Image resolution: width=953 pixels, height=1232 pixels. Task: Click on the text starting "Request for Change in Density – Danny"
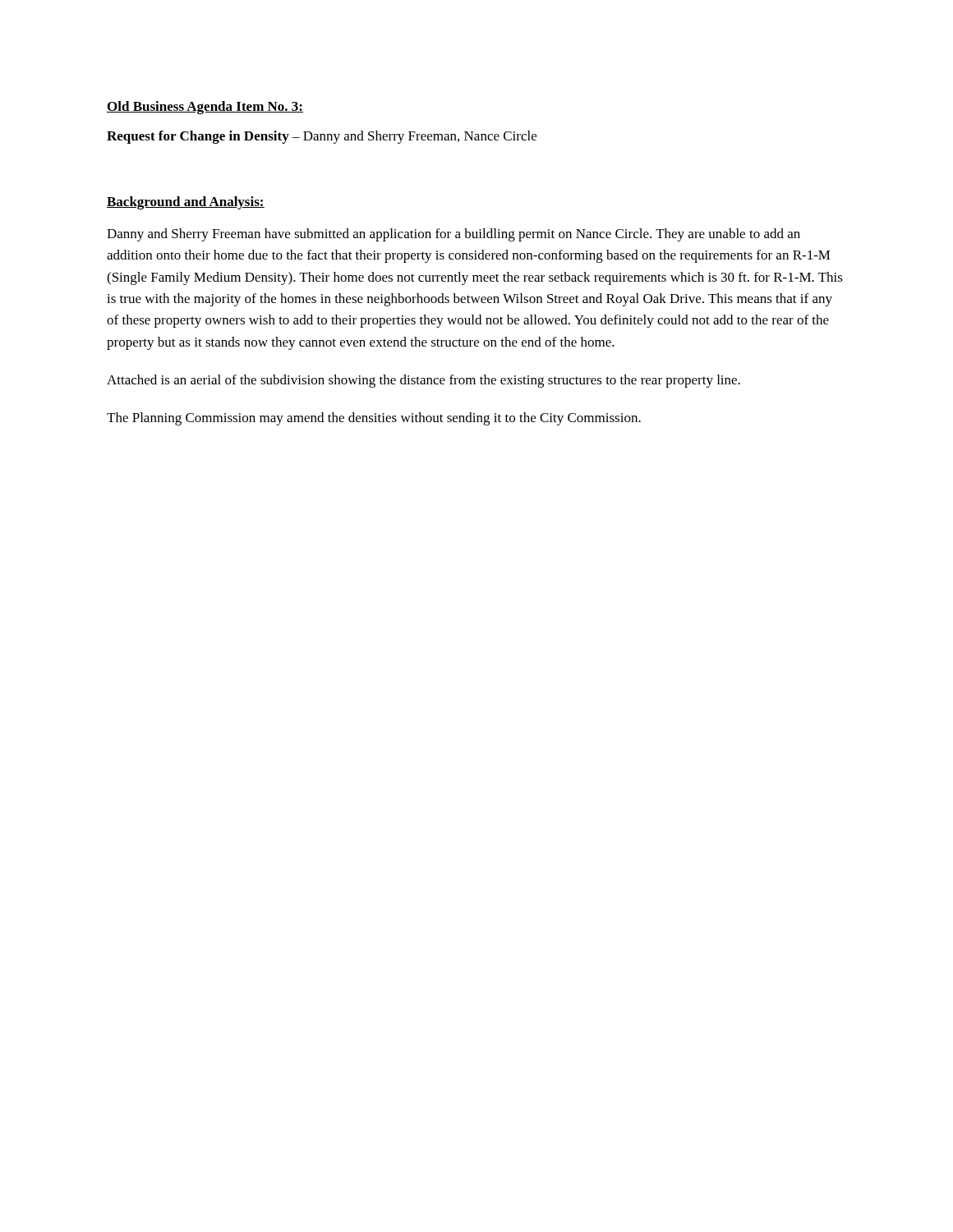point(322,136)
